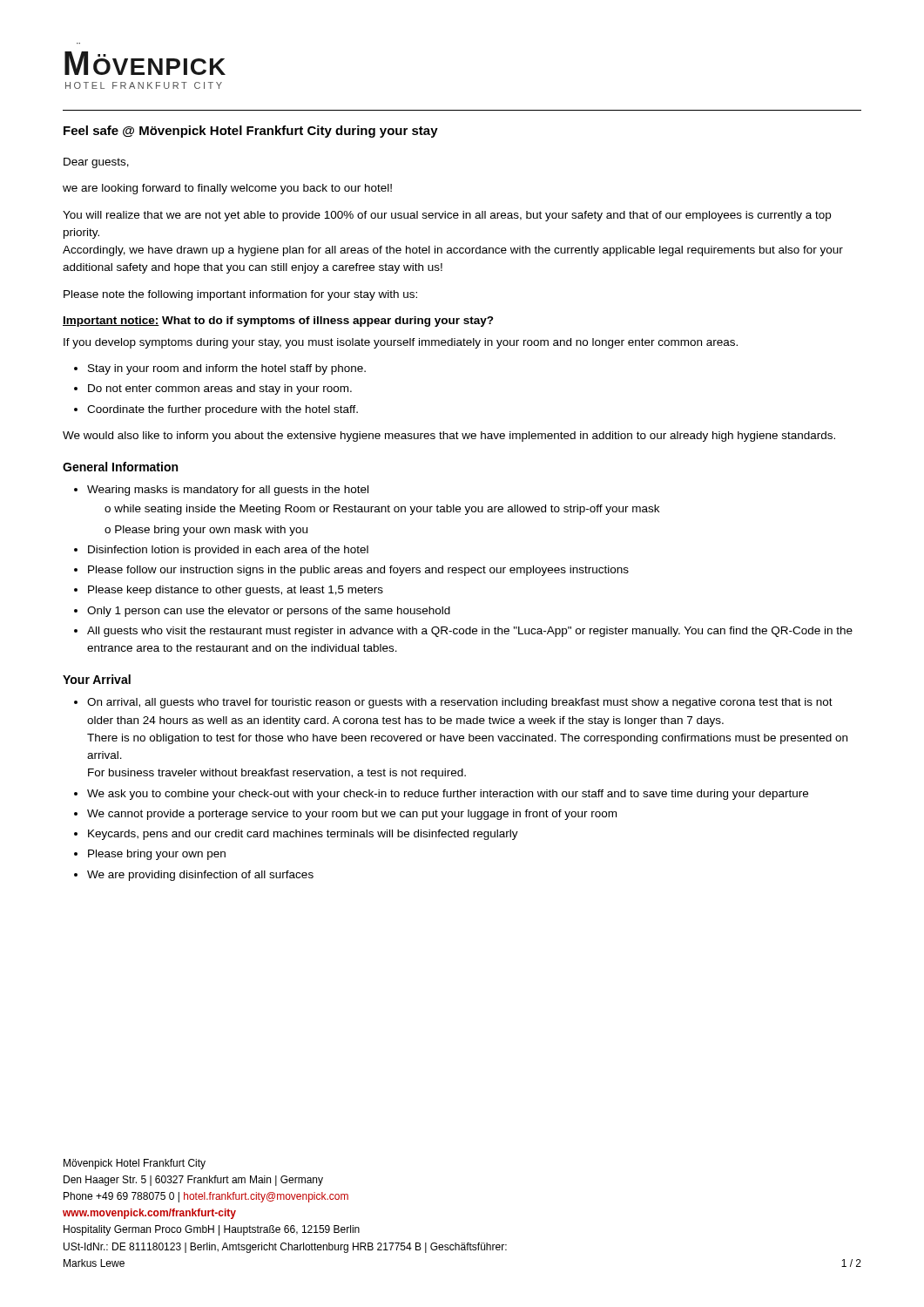The width and height of the screenshot is (924, 1307).
Task: Select the element starting "You will realize that we"
Action: 453,241
